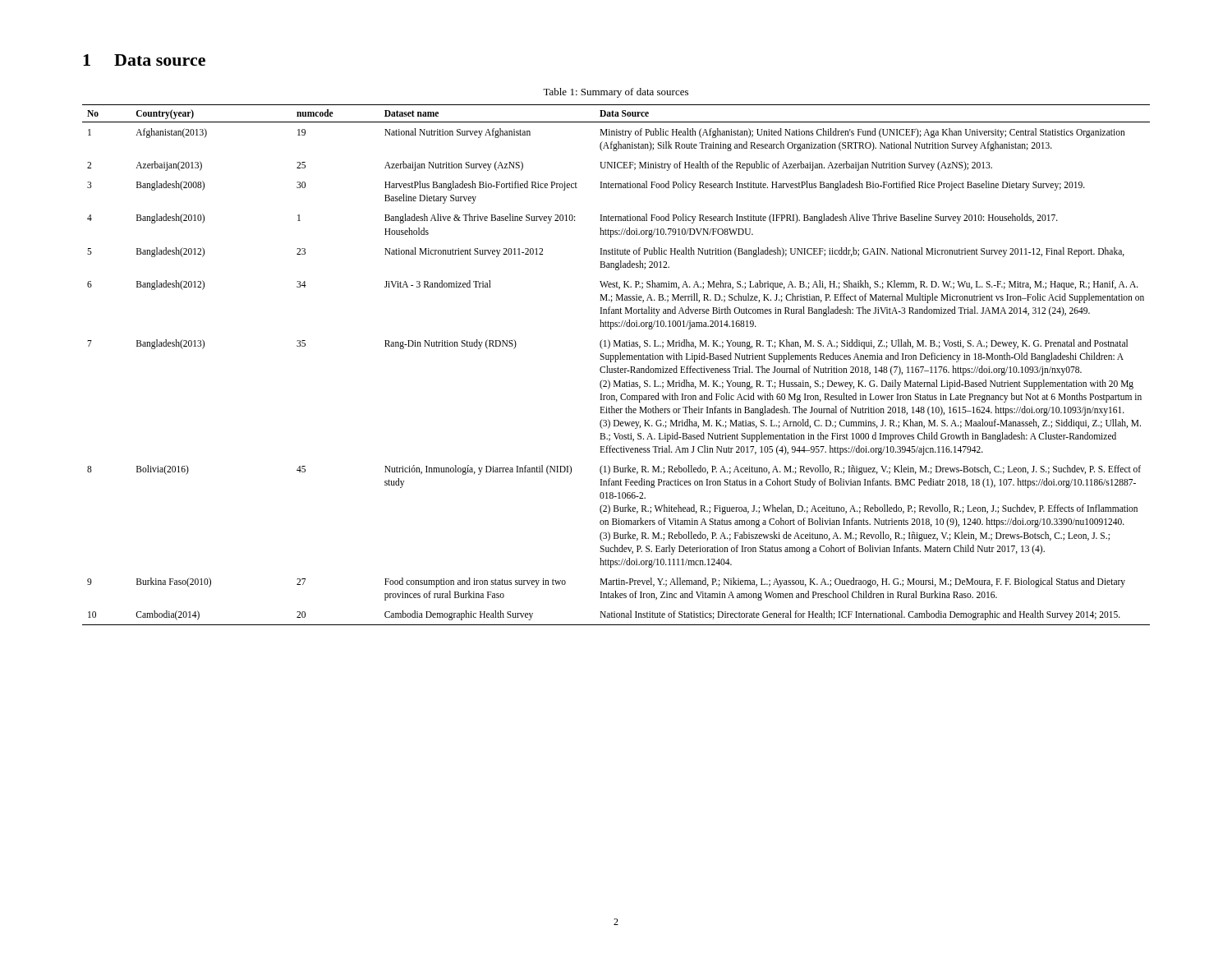Navigate to the region starting "Table 1: Summary of"
The height and width of the screenshot is (953, 1232).
616,92
